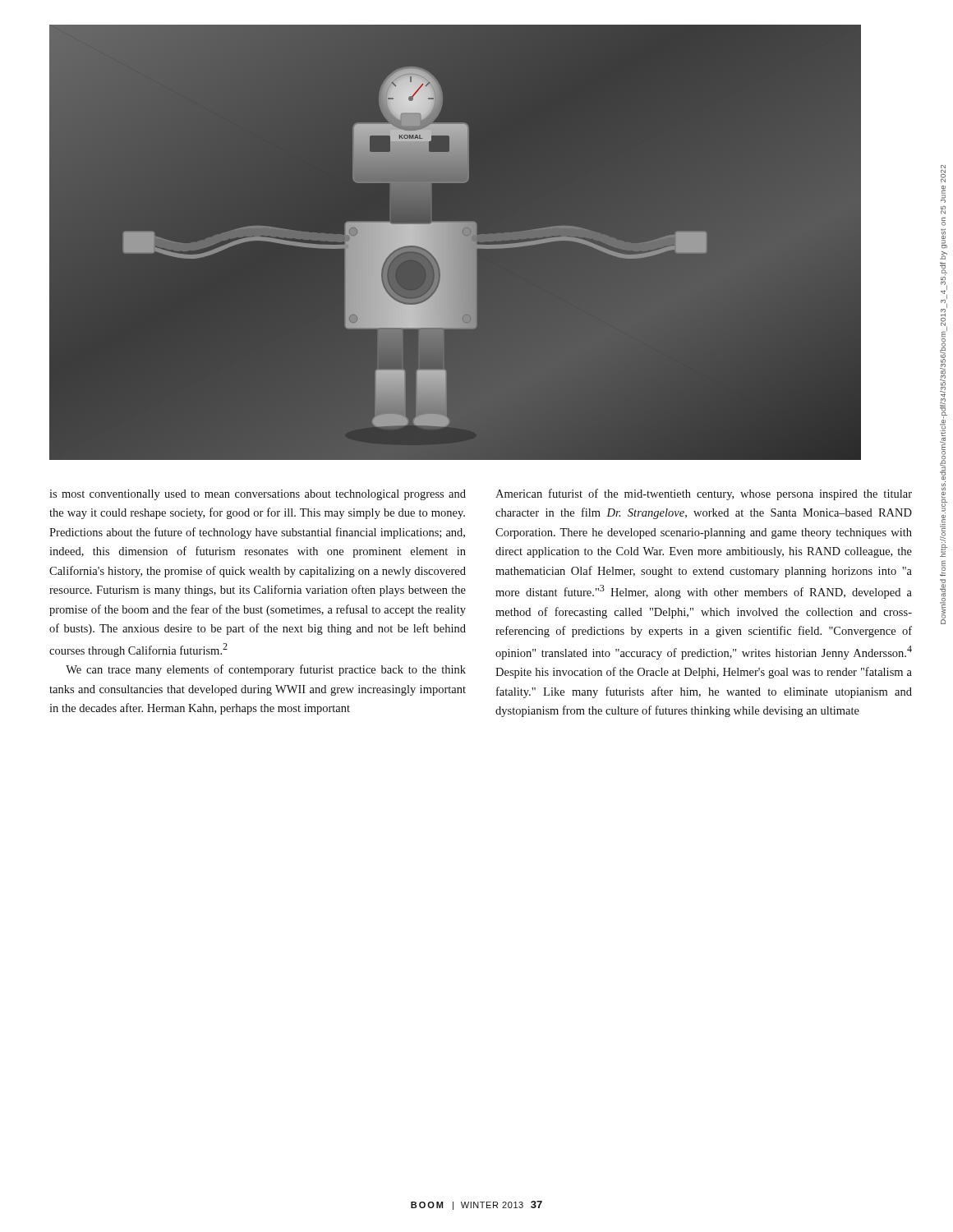This screenshot has width=953, height=1232.
Task: Locate the photo
Action: tap(455, 242)
